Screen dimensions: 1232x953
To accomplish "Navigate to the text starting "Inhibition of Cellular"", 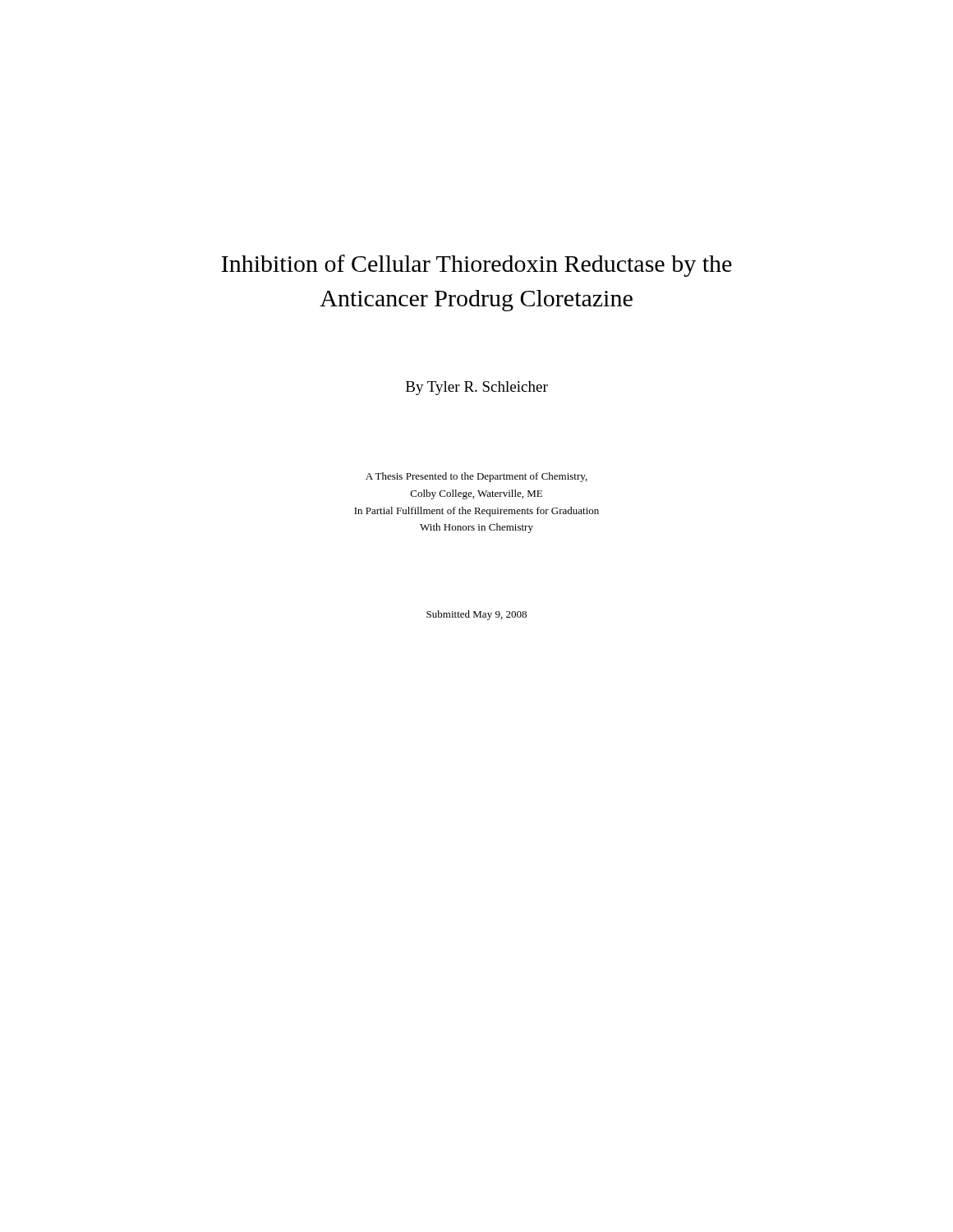I will 476,281.
